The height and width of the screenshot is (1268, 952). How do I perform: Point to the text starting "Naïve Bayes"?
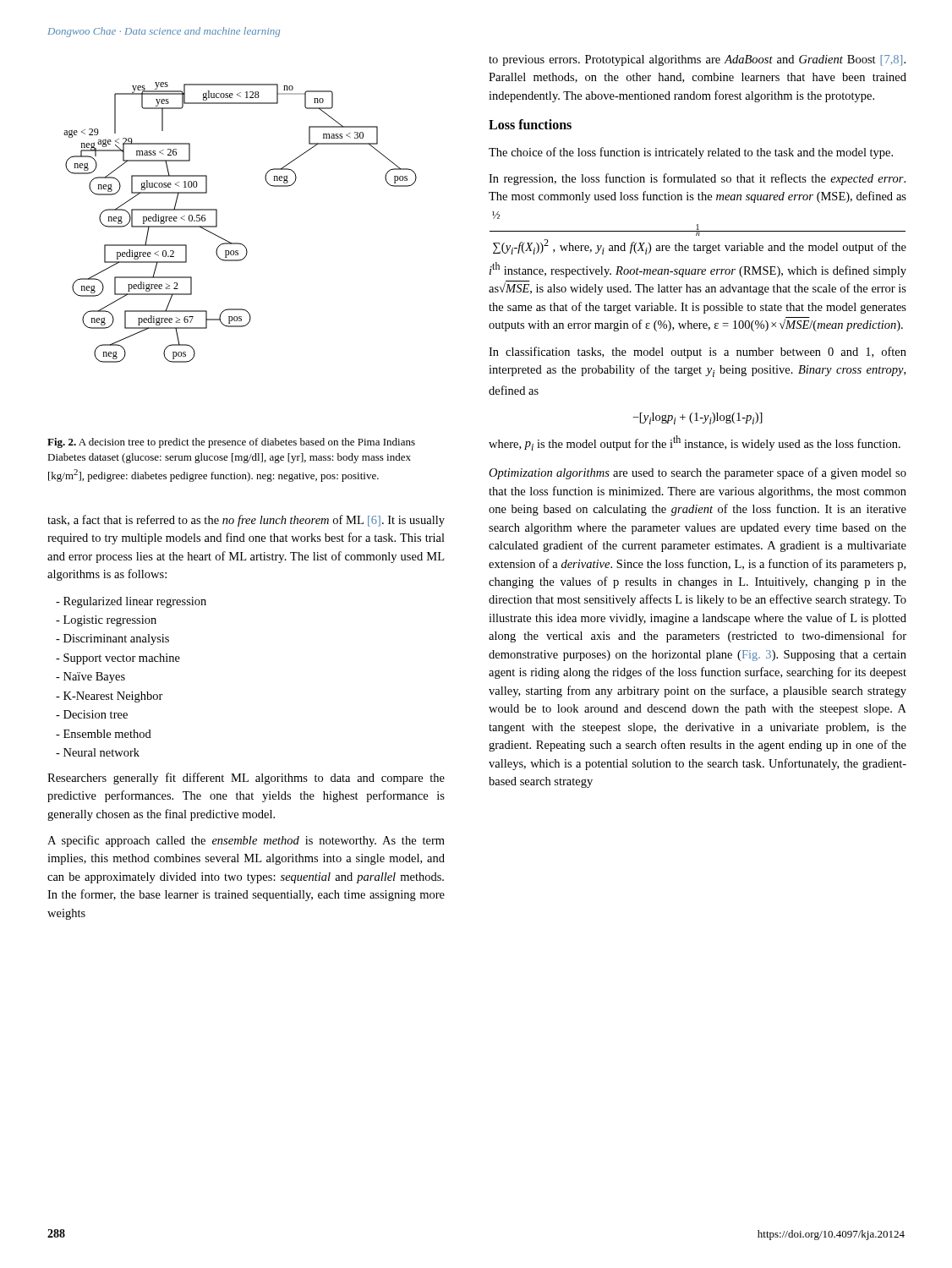91,677
